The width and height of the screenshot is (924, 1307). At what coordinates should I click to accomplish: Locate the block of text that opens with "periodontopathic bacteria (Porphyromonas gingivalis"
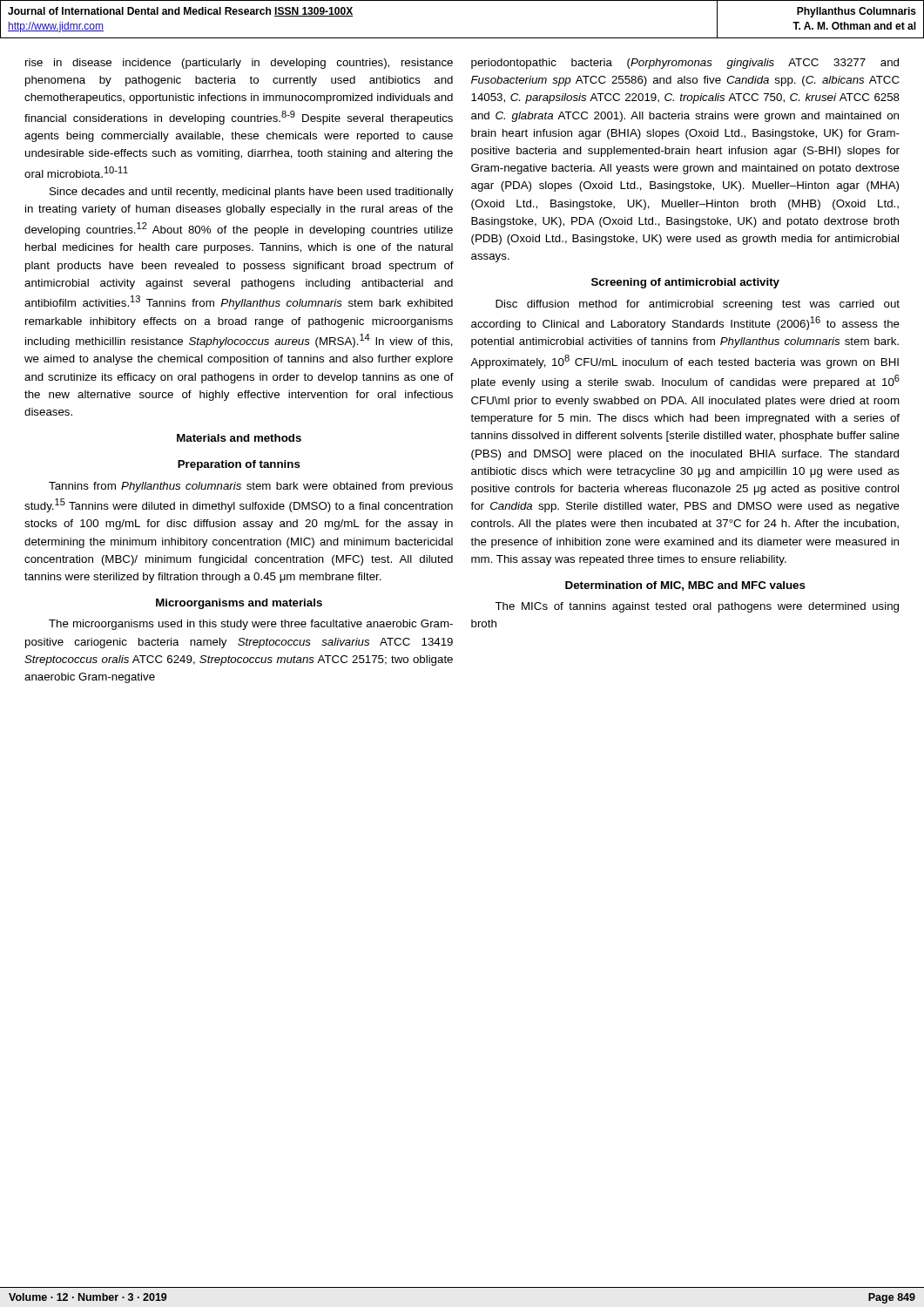(685, 160)
